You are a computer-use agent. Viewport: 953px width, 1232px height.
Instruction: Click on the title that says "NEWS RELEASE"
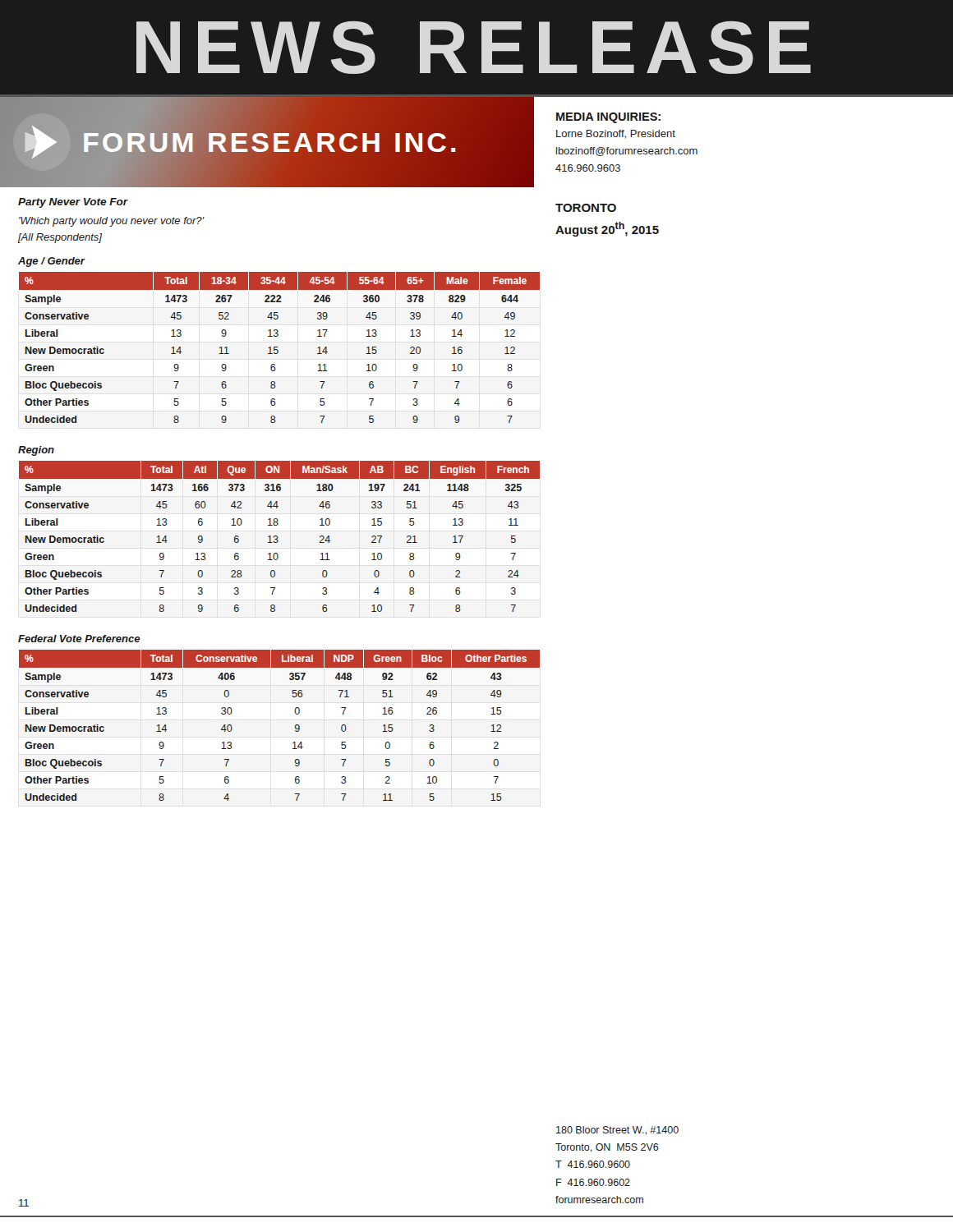point(476,47)
